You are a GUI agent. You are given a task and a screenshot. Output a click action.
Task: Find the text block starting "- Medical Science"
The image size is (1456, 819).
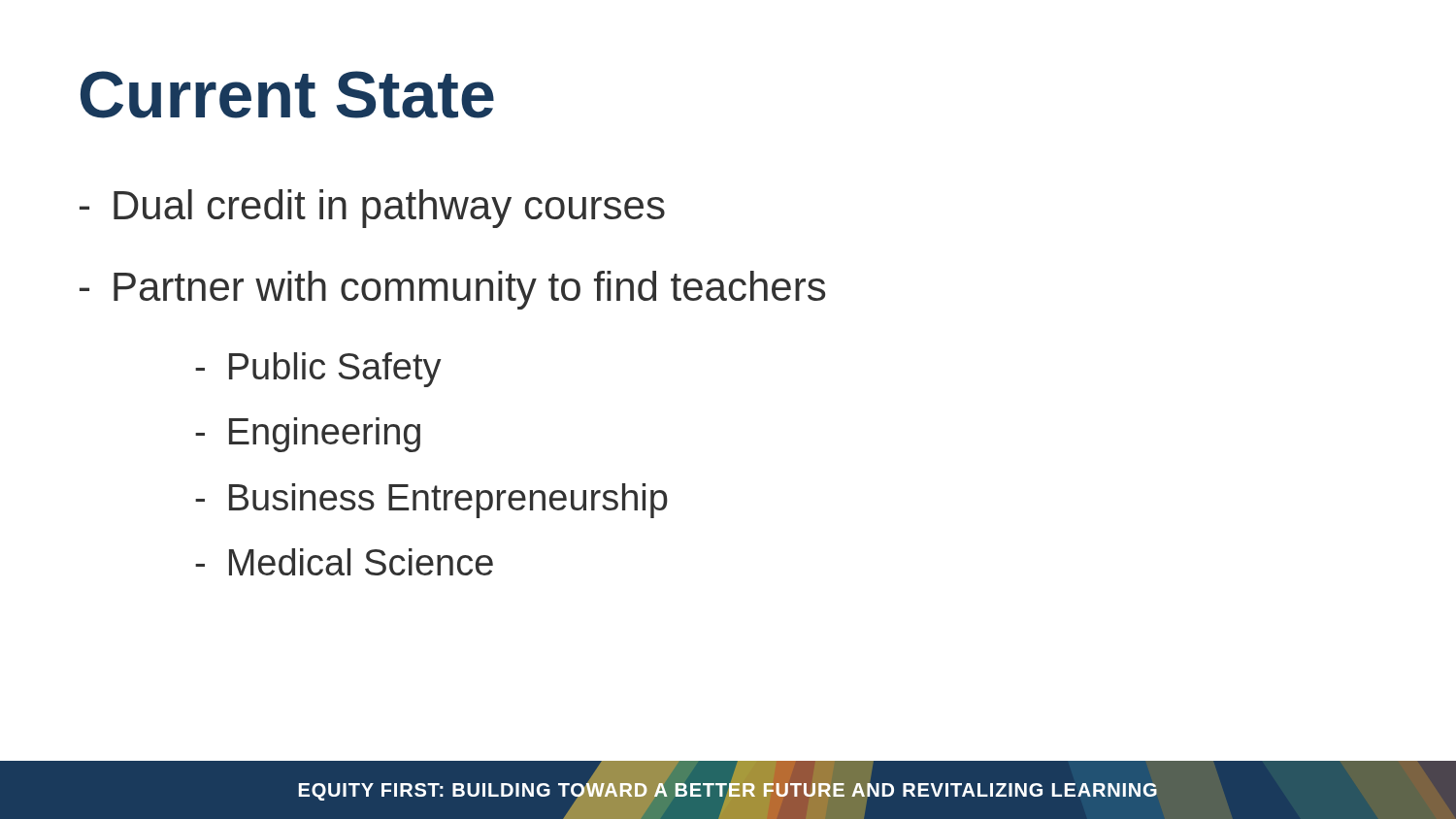click(x=344, y=564)
